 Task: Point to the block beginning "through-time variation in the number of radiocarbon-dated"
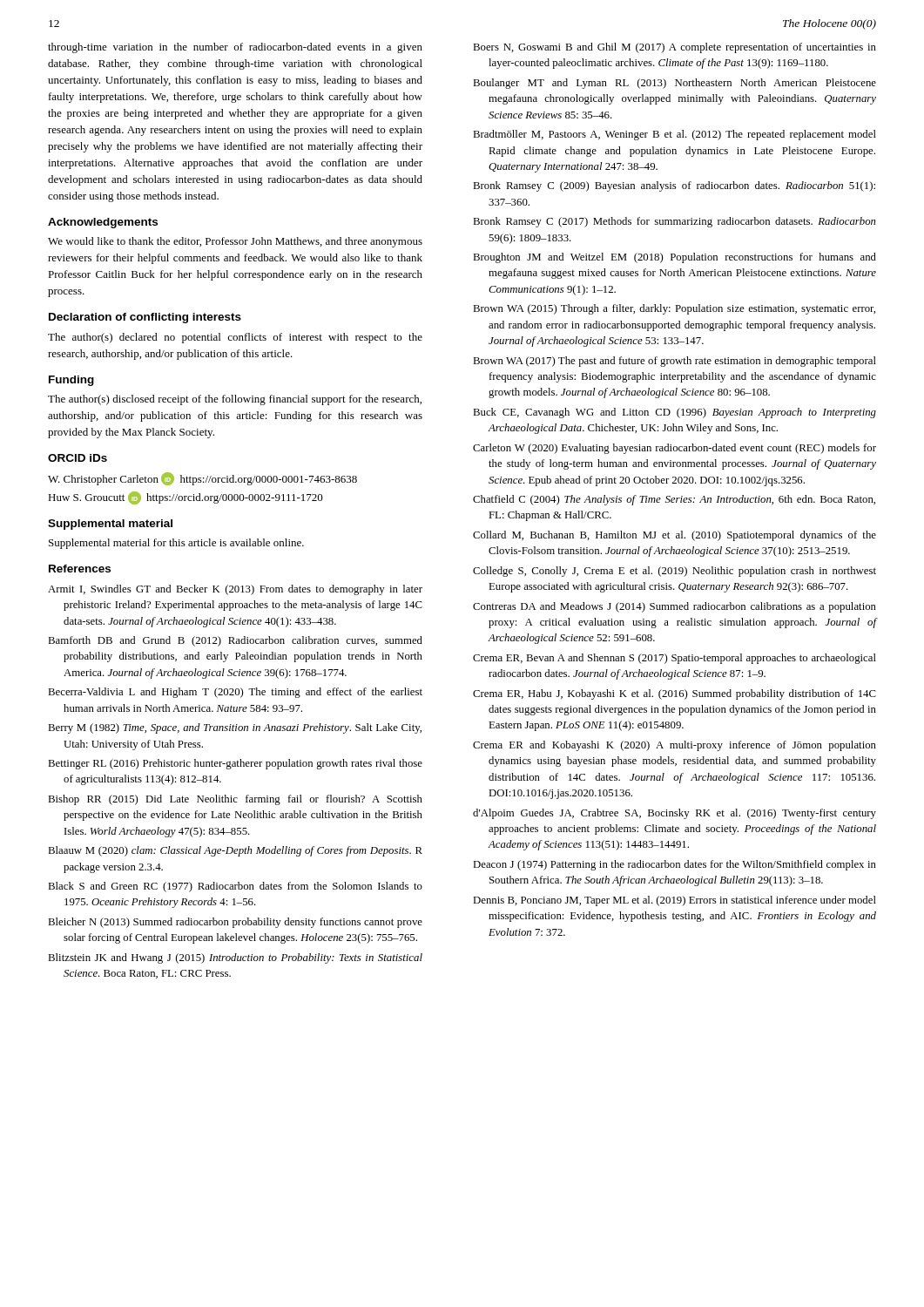pos(235,121)
